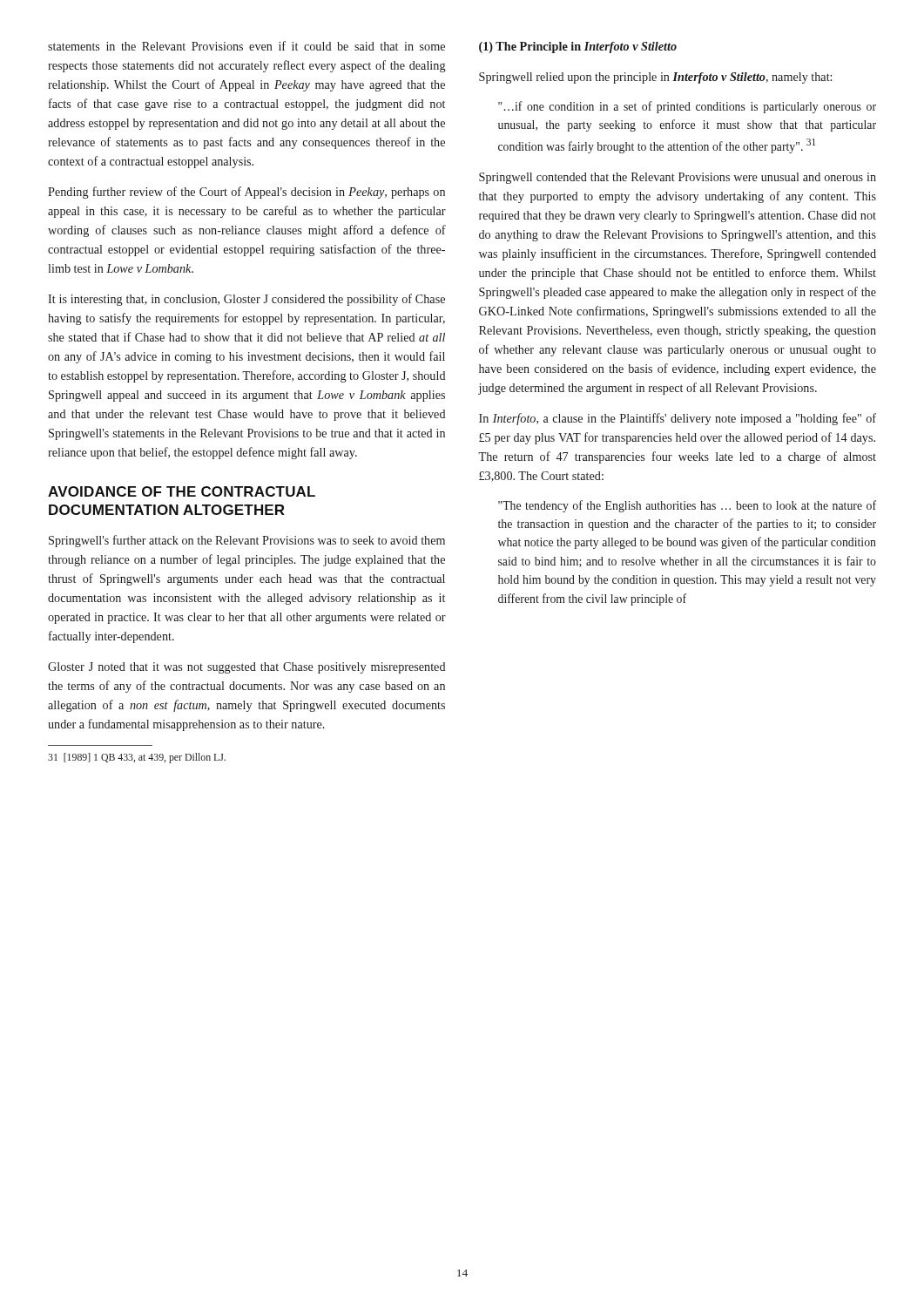Click on the block starting "31 [1989] 1 QB 433,"

pyautogui.click(x=137, y=758)
